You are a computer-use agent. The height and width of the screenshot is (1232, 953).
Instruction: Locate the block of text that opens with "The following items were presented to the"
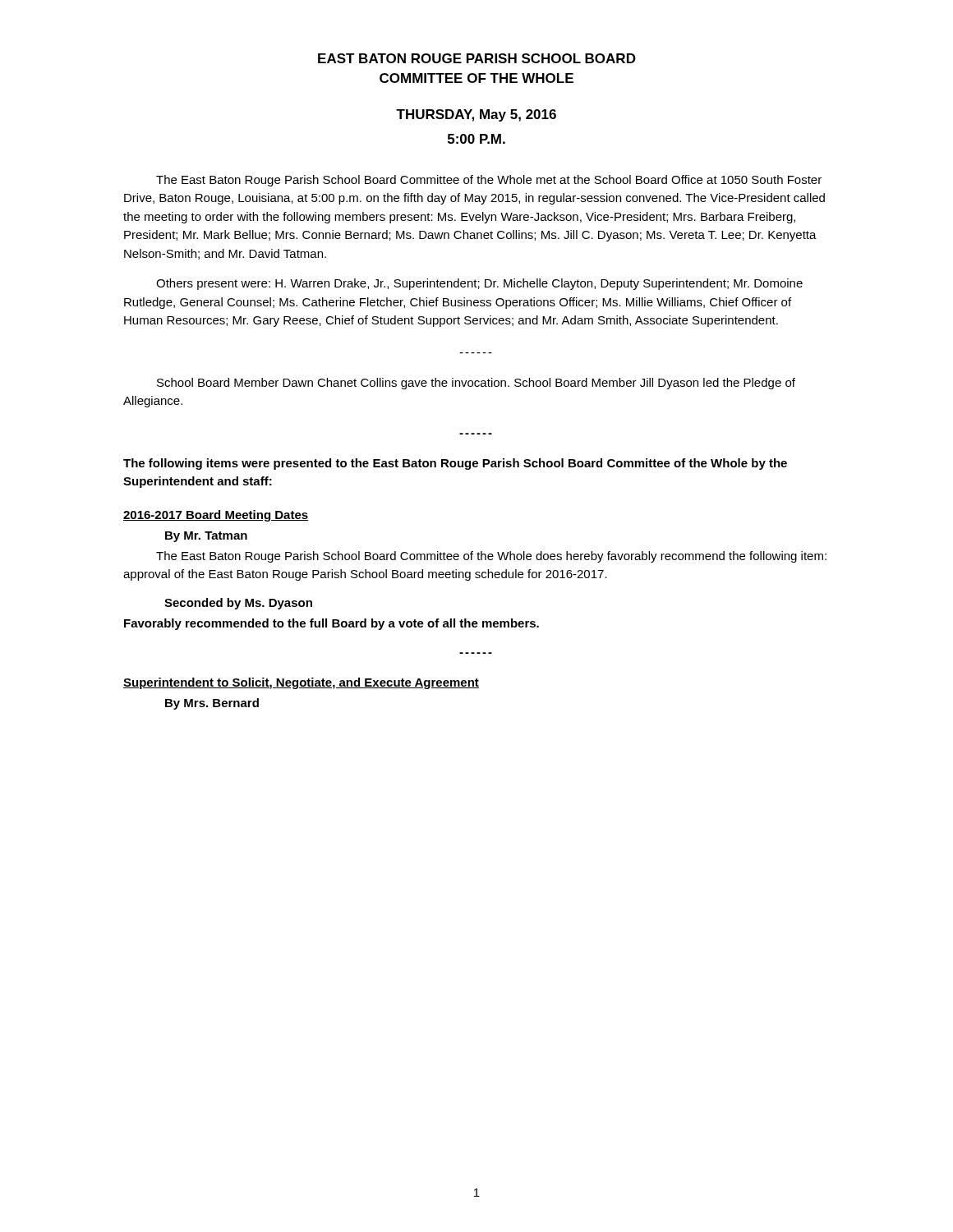pyautogui.click(x=455, y=472)
